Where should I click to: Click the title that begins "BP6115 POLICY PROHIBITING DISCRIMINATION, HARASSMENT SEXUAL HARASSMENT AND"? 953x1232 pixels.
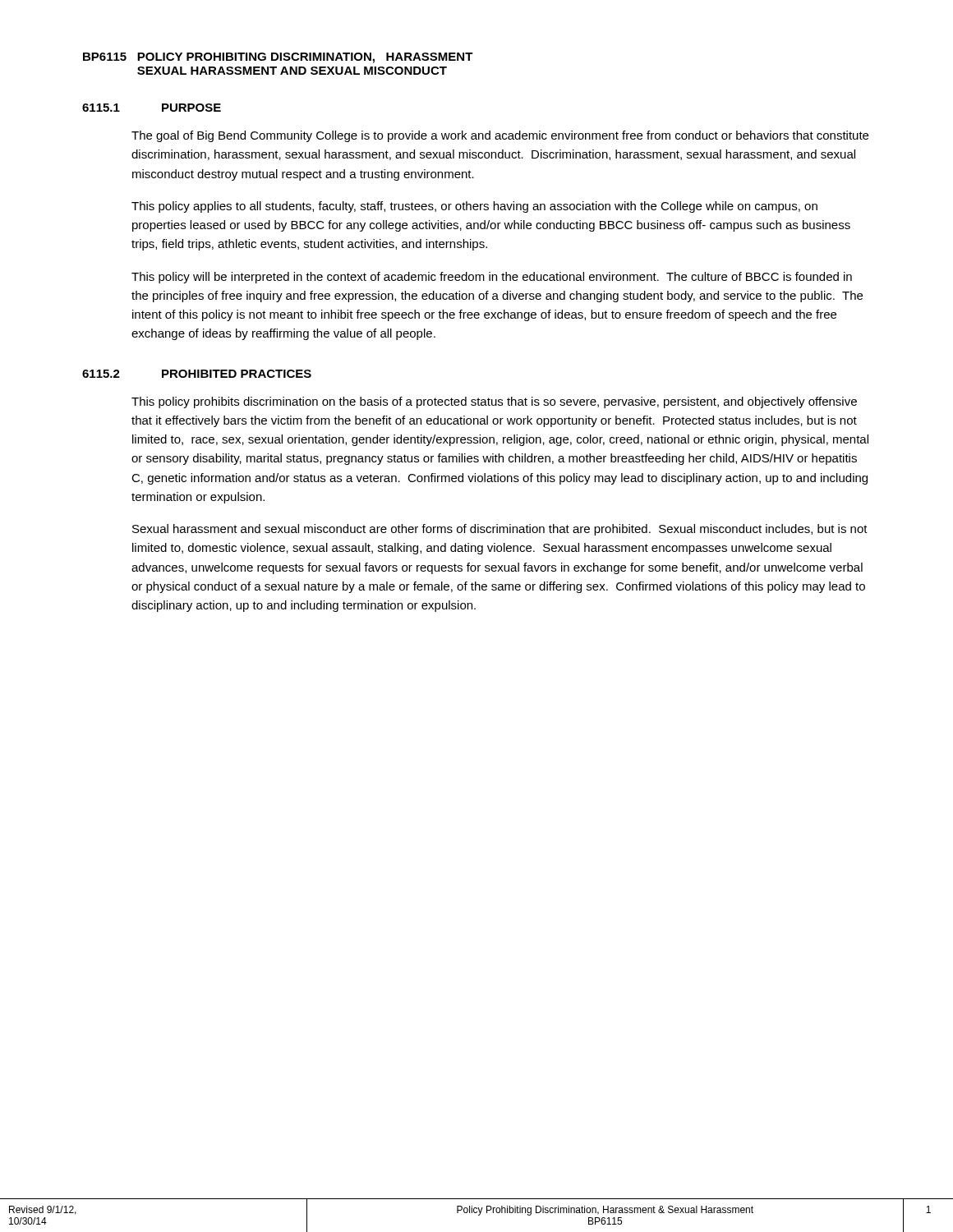pyautogui.click(x=277, y=63)
